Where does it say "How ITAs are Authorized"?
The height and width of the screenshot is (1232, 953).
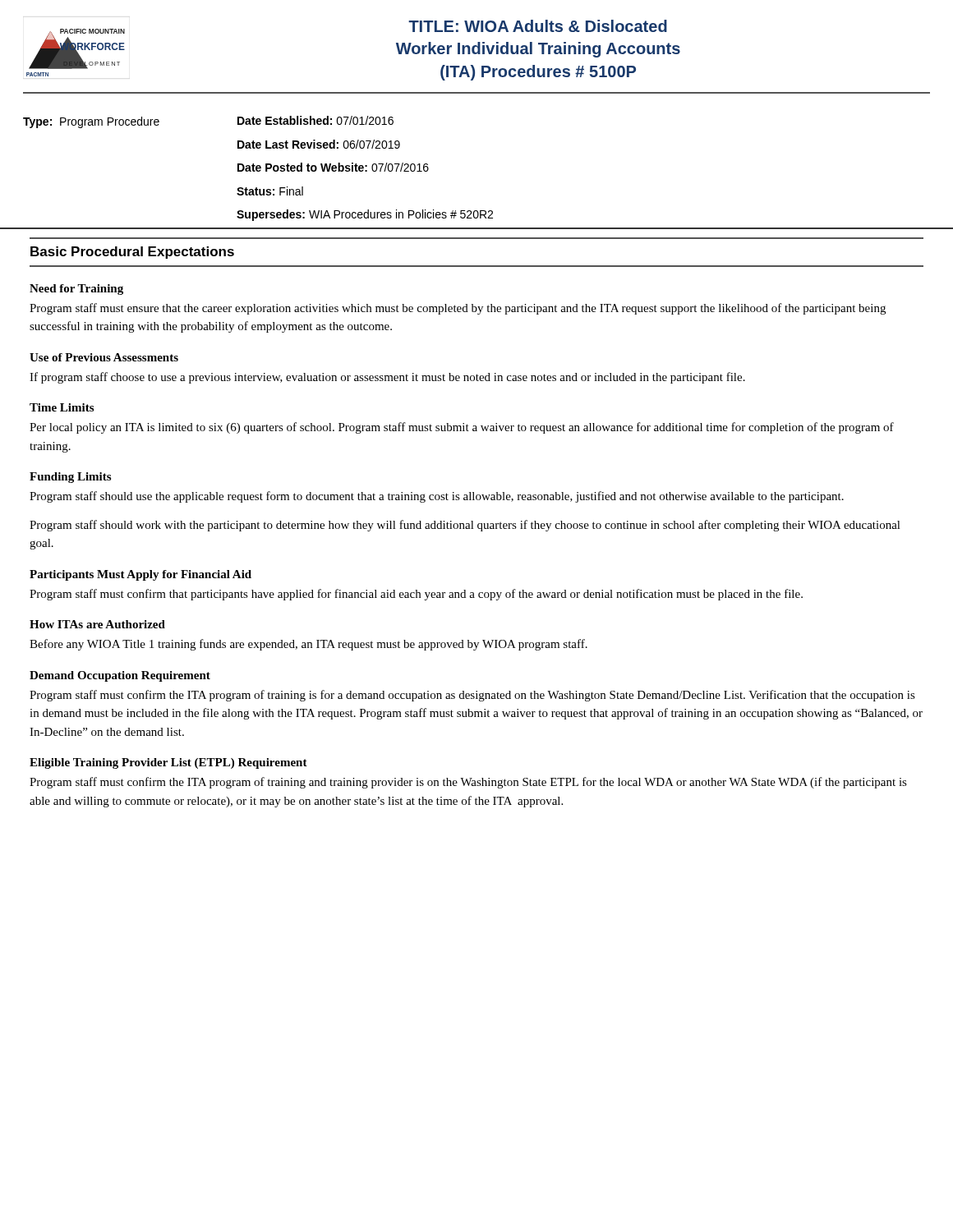[x=97, y=625]
